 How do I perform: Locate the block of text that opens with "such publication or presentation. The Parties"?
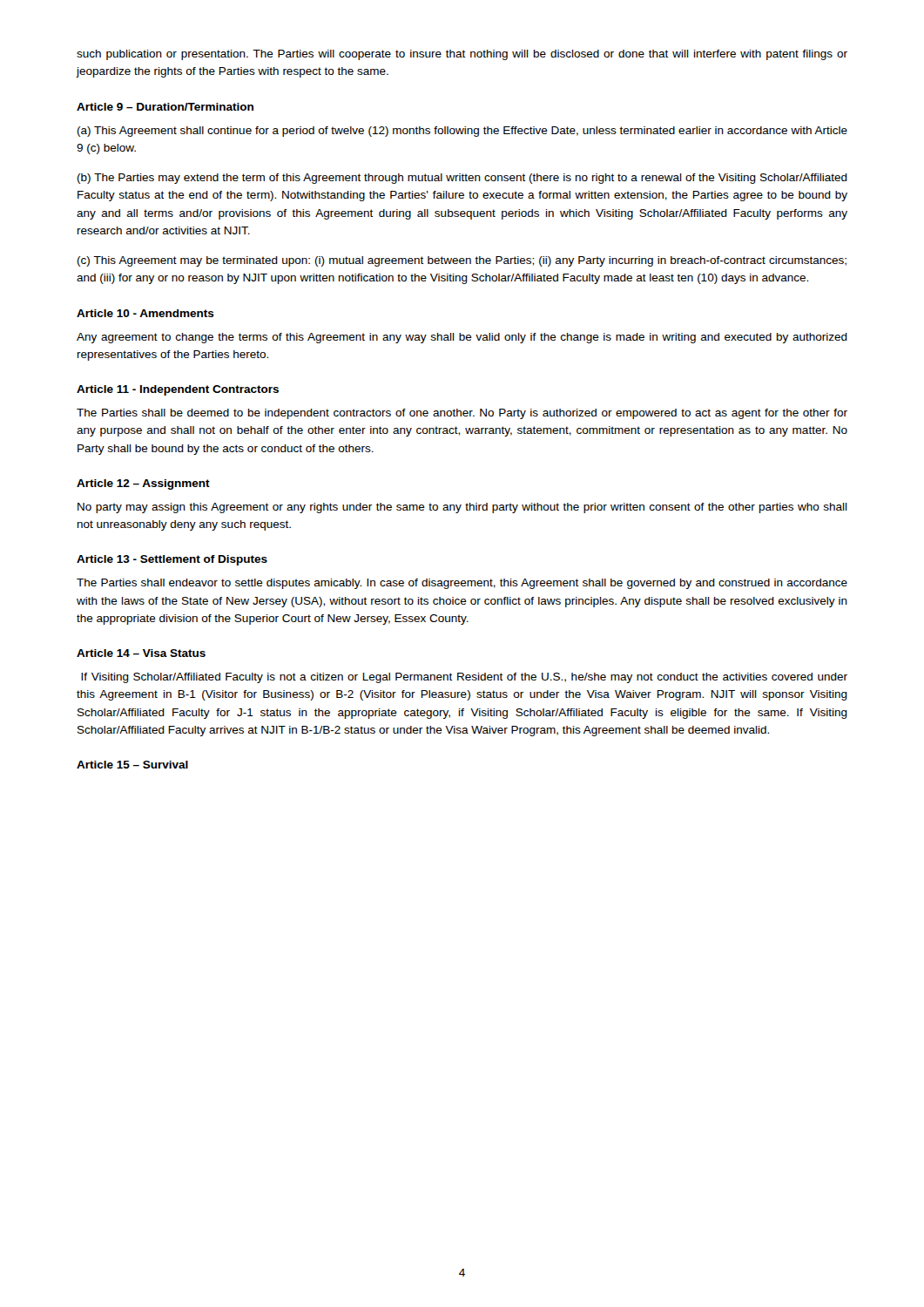(x=462, y=62)
